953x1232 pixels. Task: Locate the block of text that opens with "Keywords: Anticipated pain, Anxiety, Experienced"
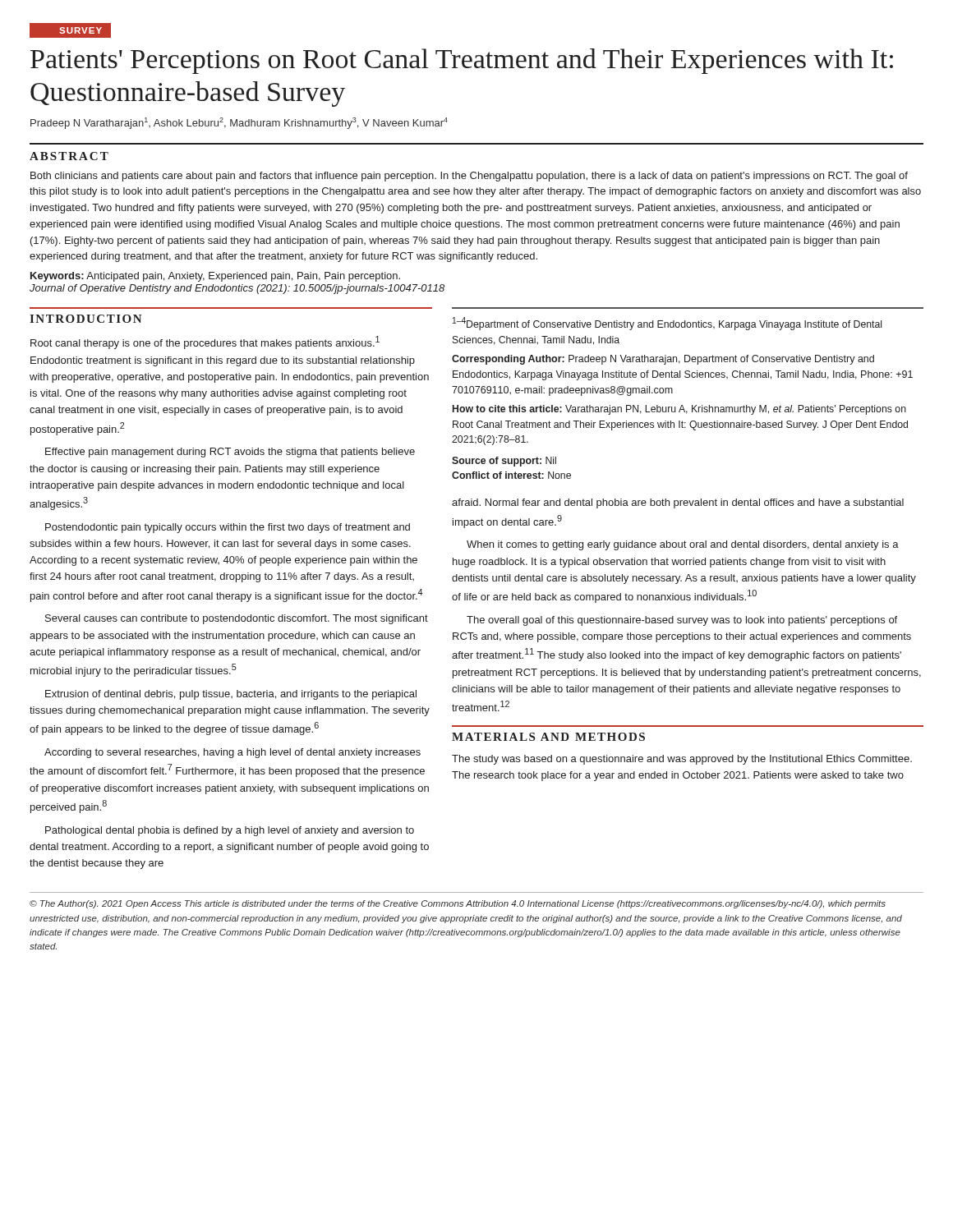point(237,282)
